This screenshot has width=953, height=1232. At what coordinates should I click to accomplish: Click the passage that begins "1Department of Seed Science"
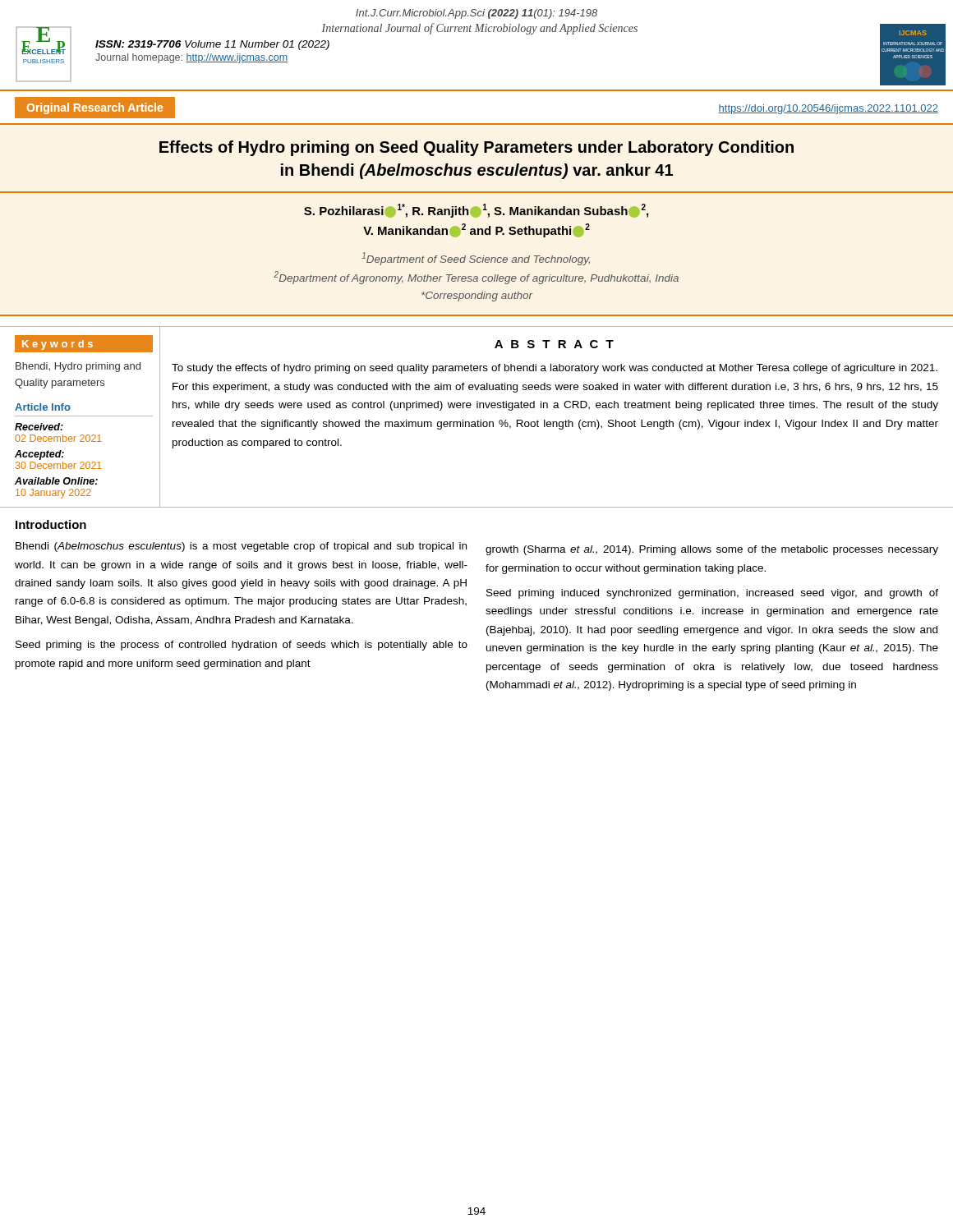pyautogui.click(x=476, y=276)
